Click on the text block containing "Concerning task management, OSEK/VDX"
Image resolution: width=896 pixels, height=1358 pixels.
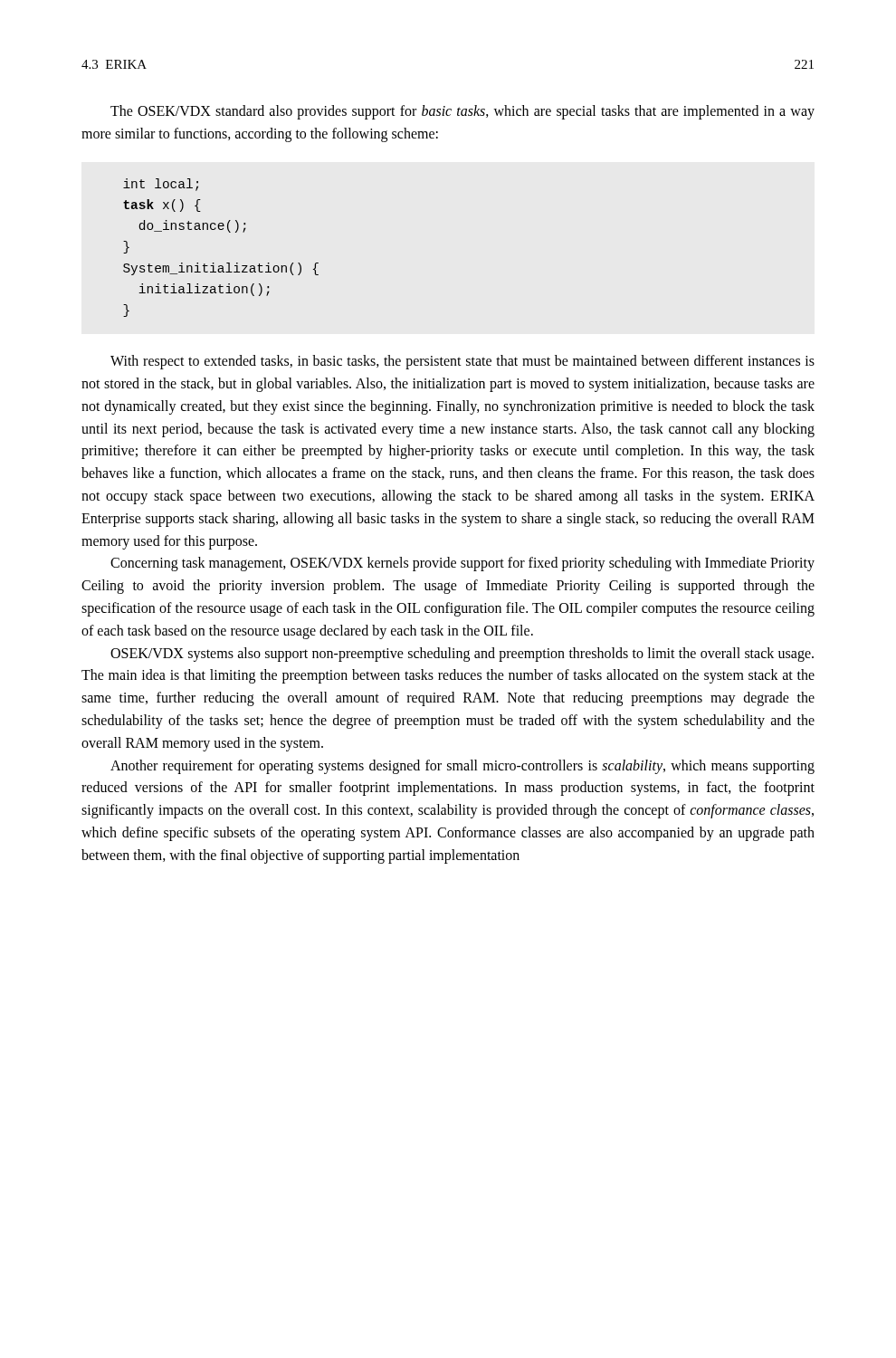click(x=448, y=597)
